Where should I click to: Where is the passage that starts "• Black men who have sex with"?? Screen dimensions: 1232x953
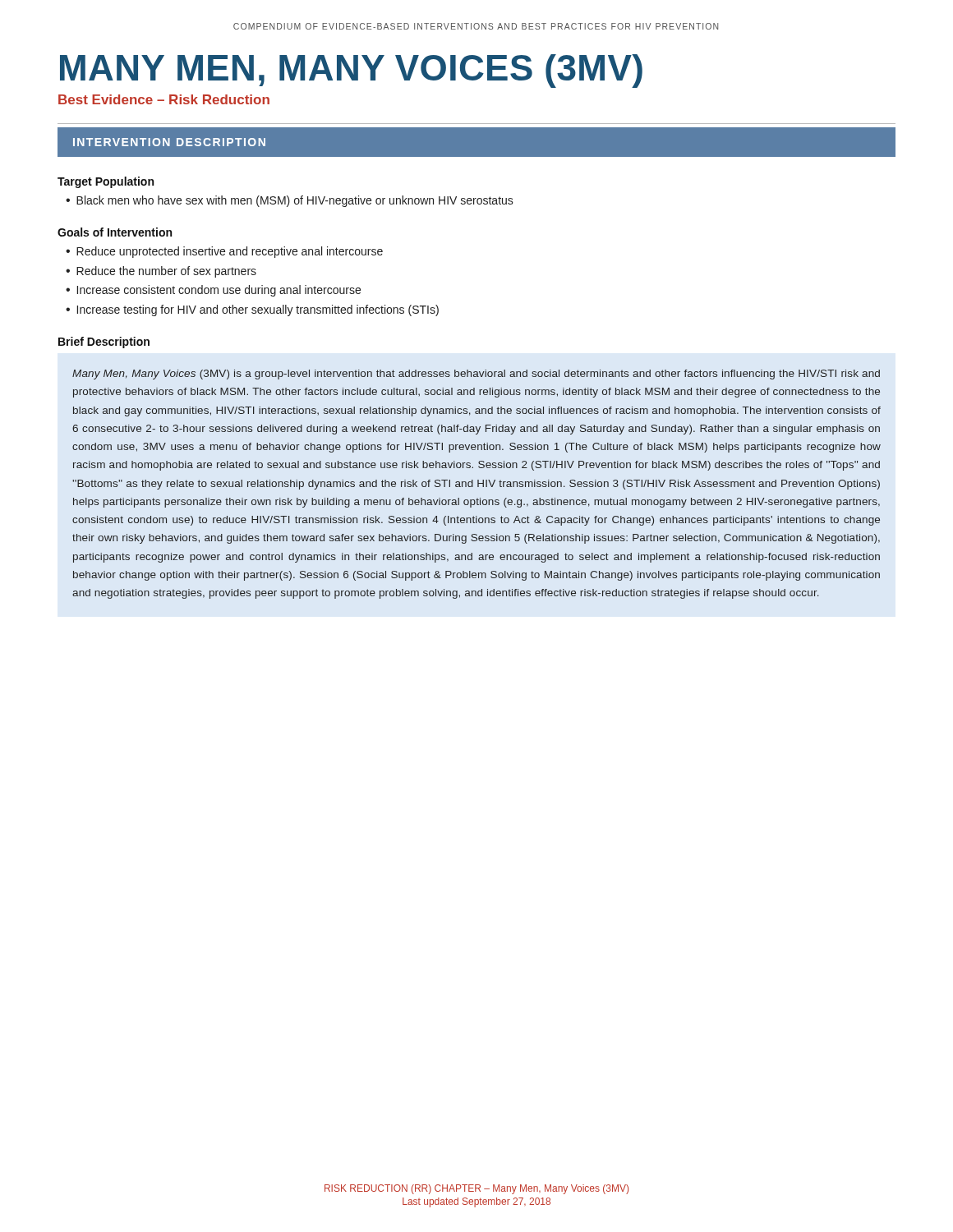coord(290,201)
